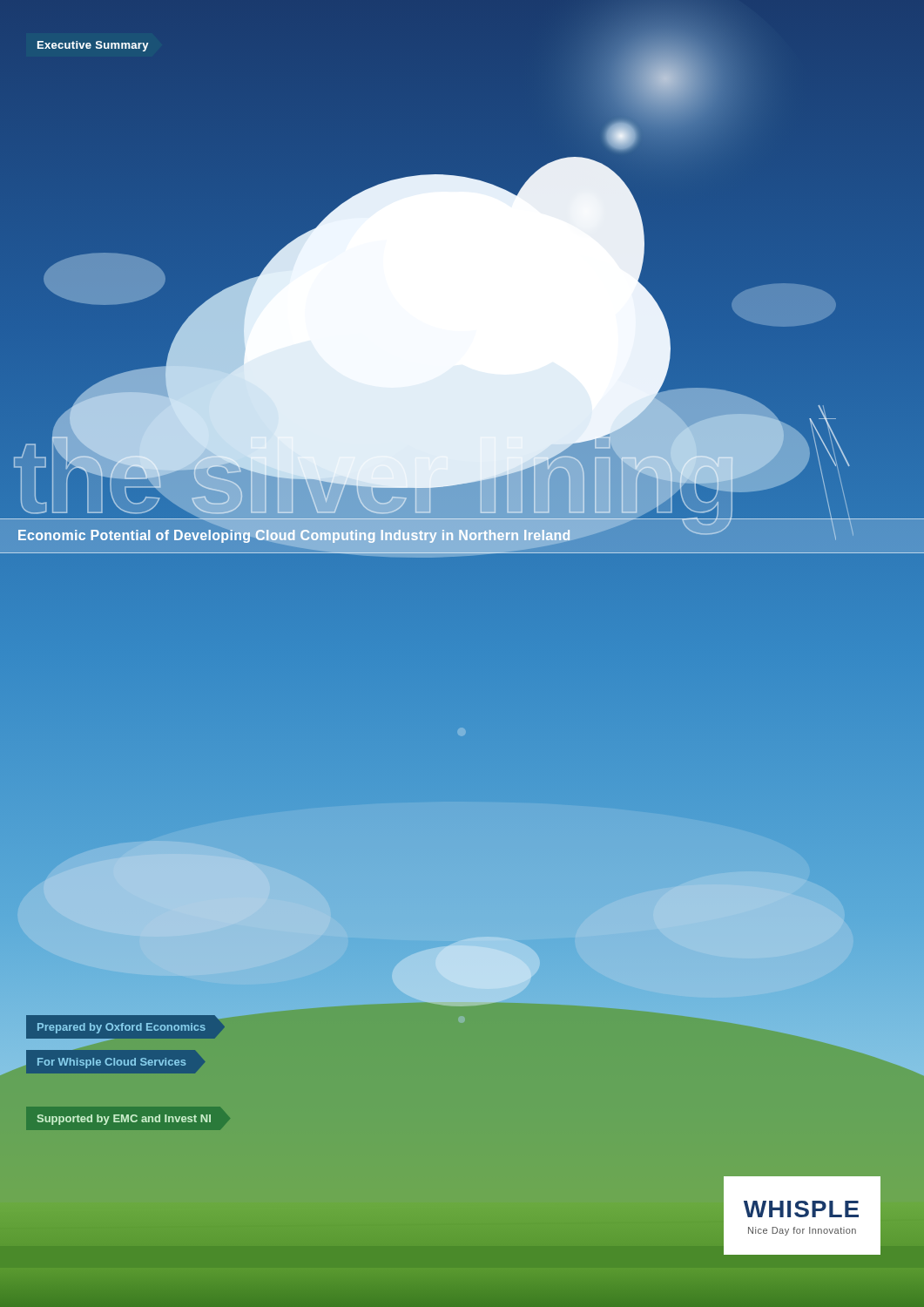Select the text block containing "For Whisple Cloud"

[111, 1062]
